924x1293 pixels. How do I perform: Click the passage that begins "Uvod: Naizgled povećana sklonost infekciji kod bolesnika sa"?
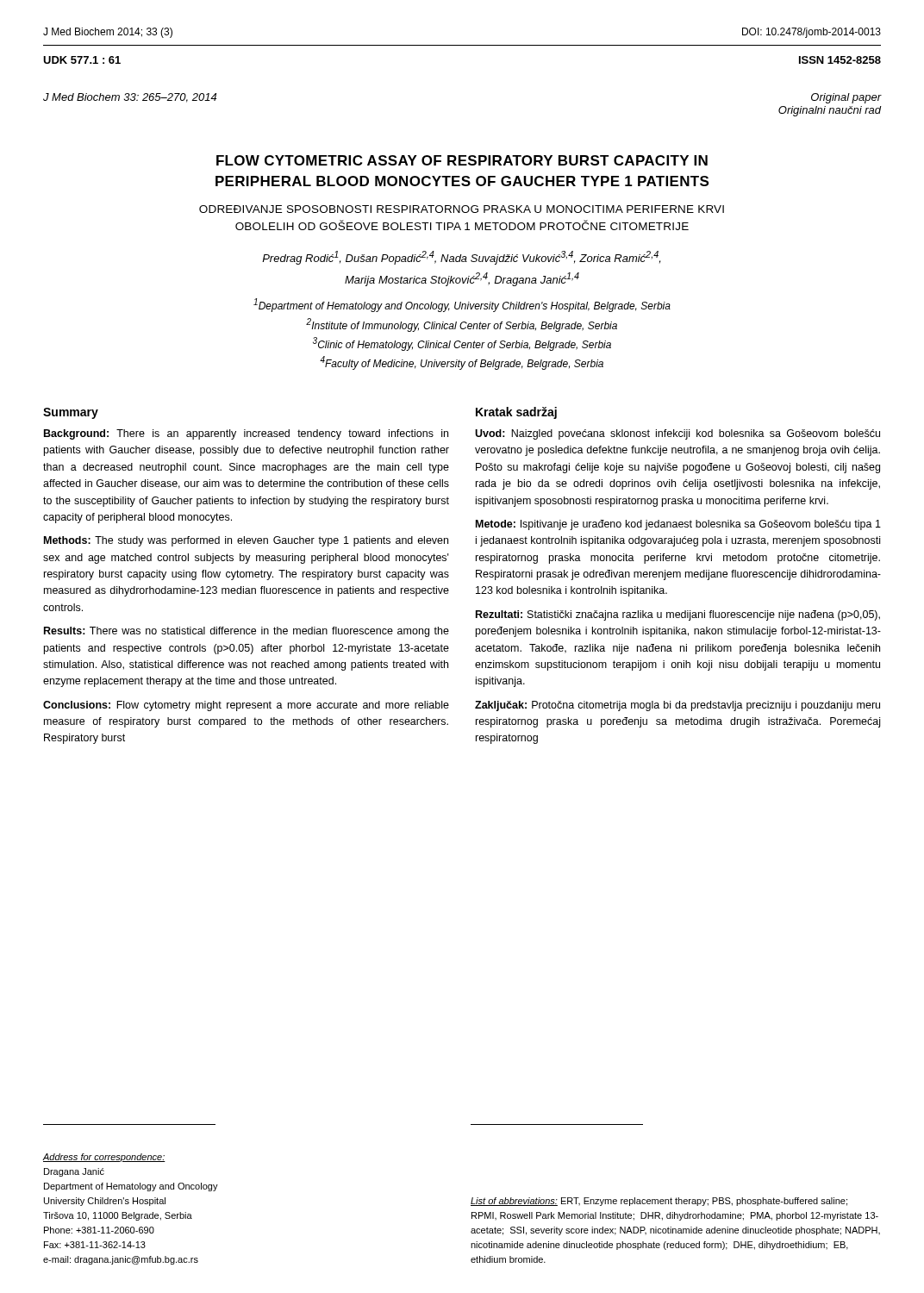point(678,467)
